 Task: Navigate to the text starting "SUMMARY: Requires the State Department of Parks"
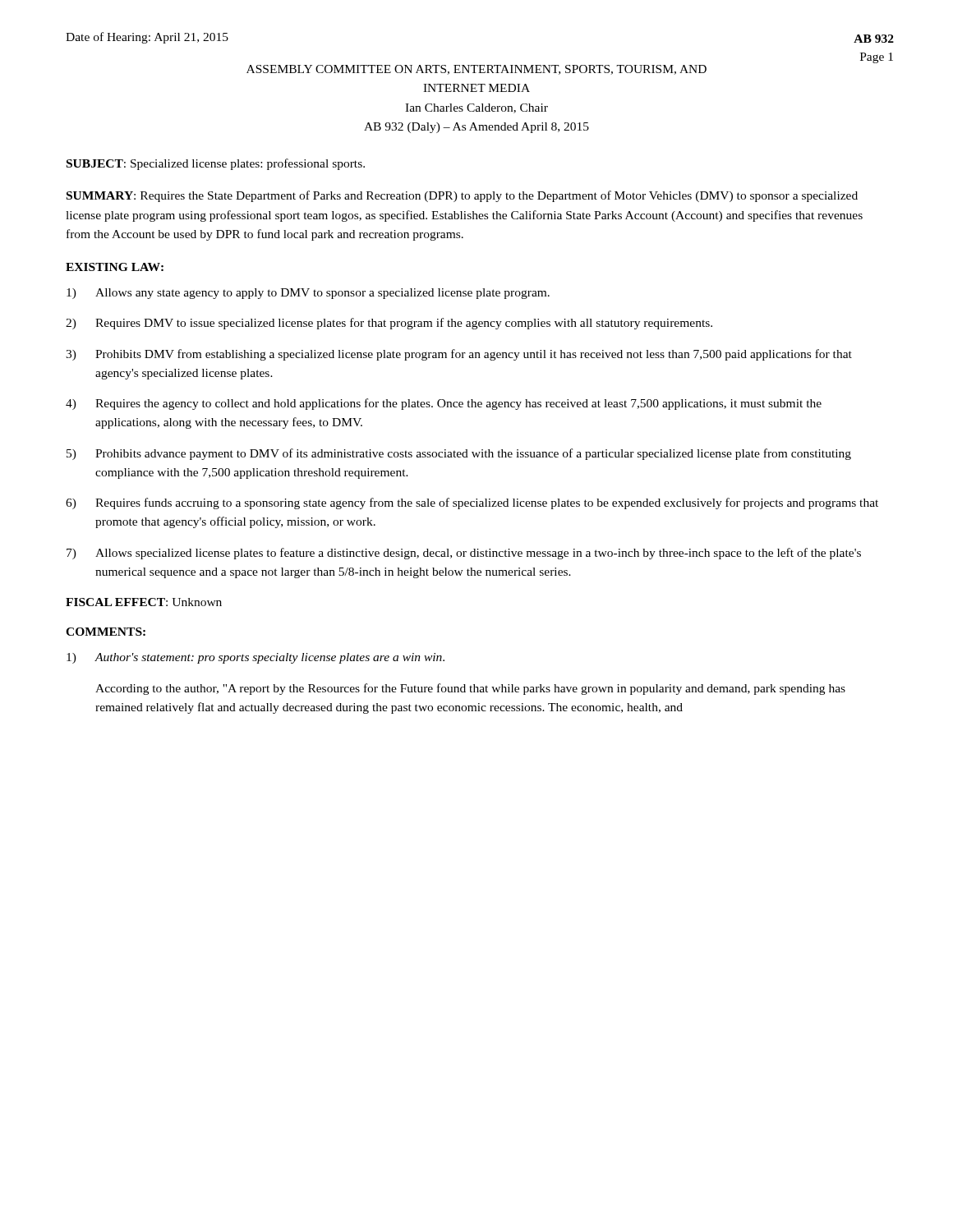click(464, 214)
